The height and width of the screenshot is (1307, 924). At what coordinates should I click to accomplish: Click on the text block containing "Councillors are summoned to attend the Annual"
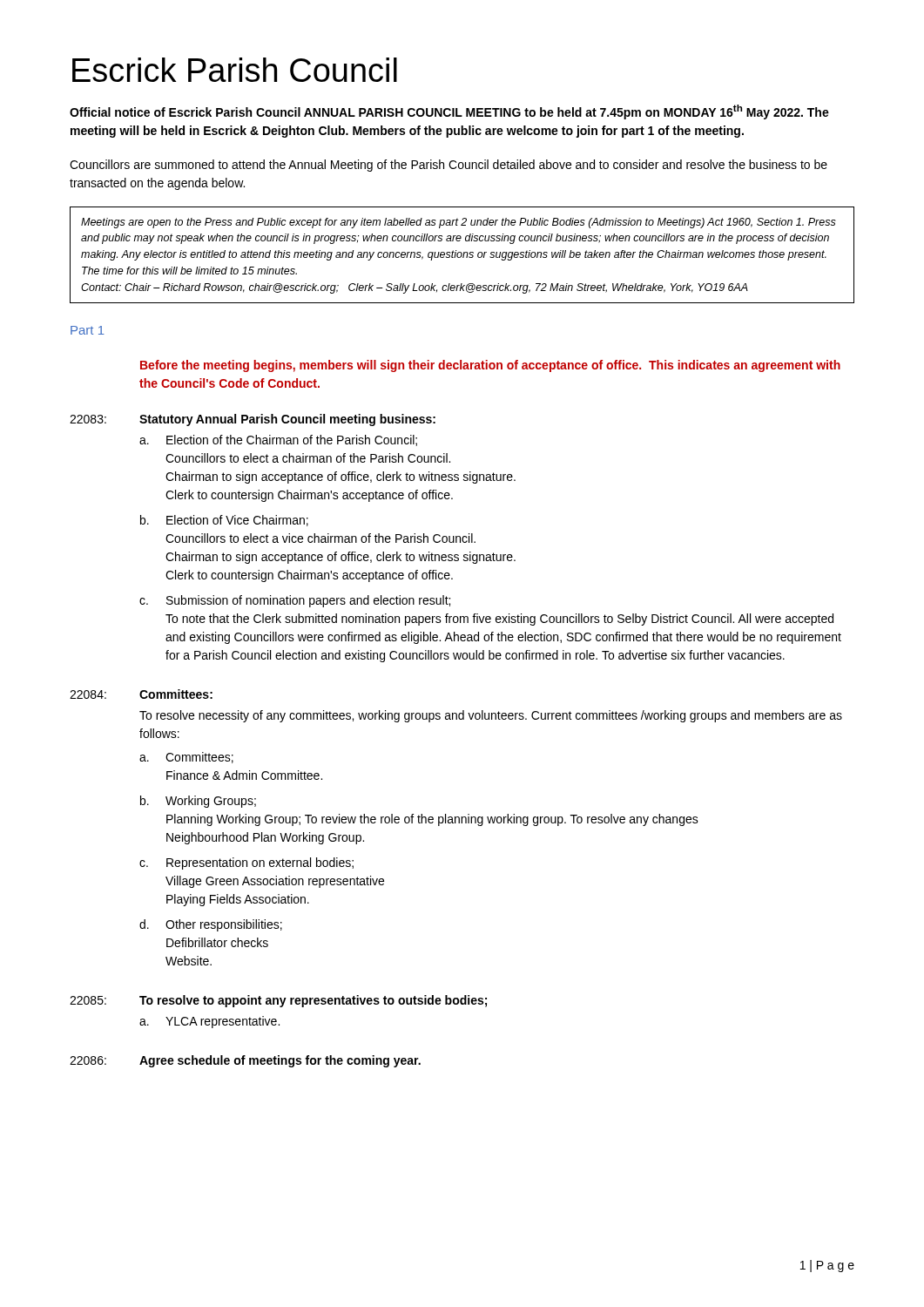click(449, 174)
